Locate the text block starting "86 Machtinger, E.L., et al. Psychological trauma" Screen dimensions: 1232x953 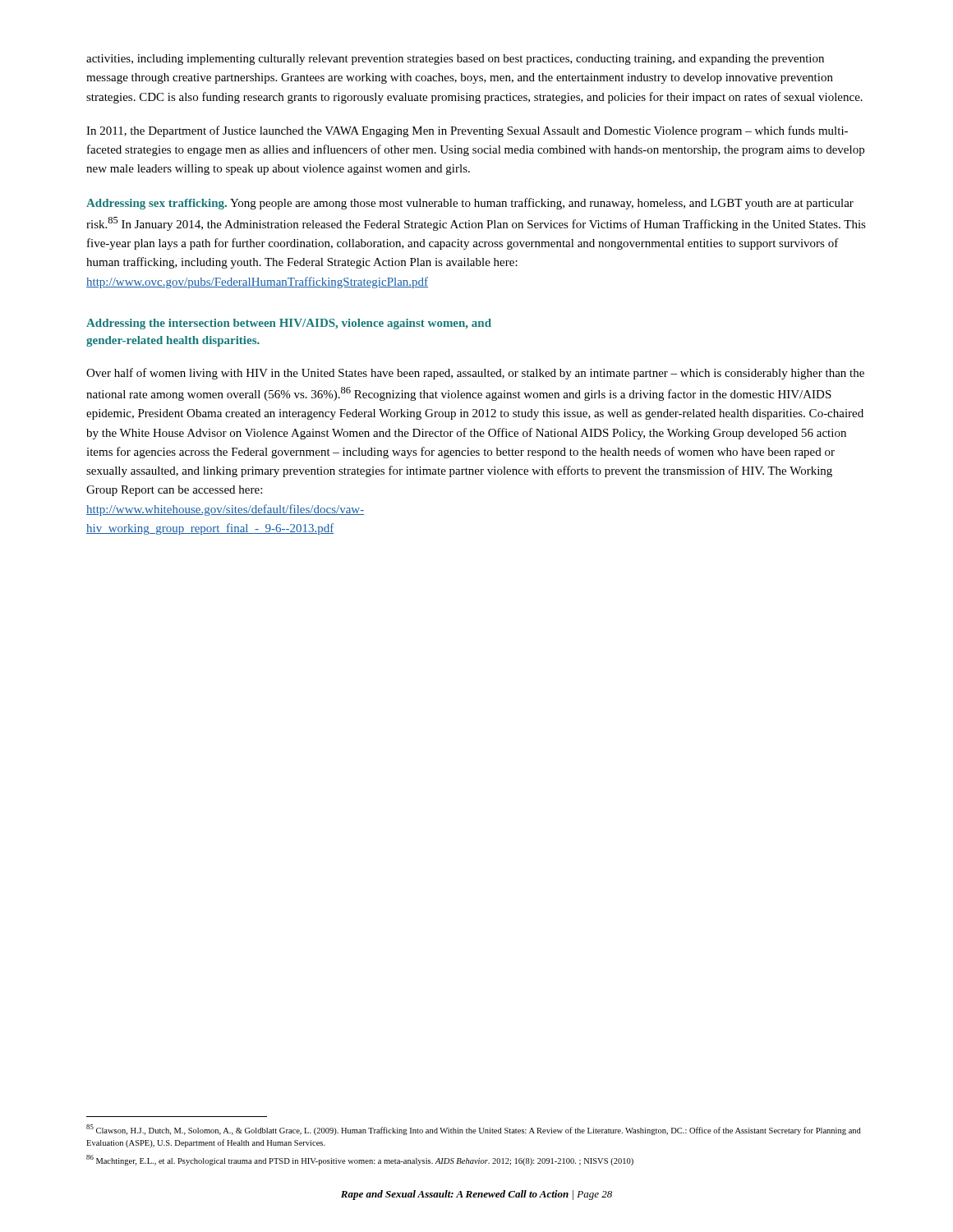pos(360,1159)
